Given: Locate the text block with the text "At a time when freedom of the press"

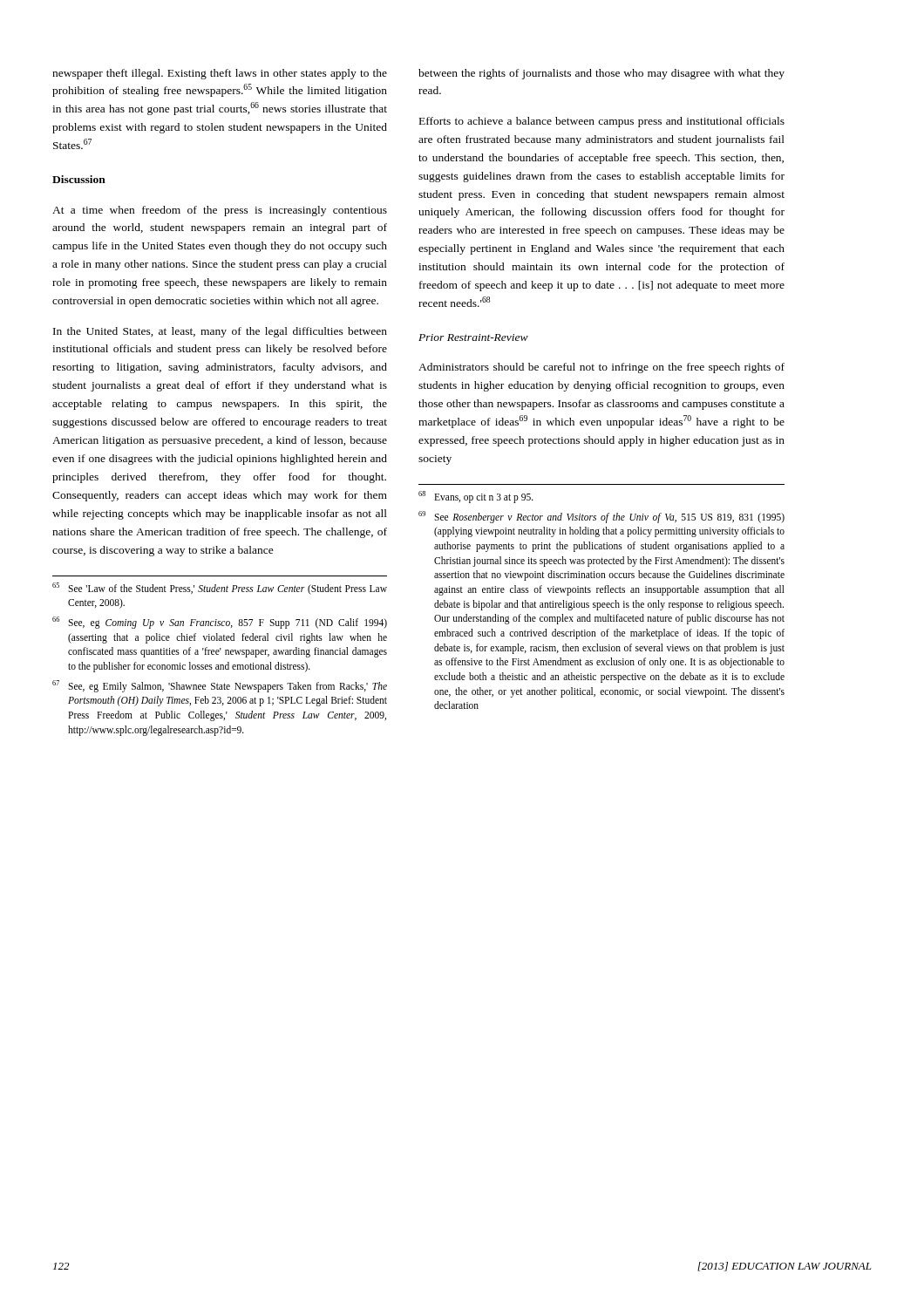Looking at the screenshot, I should click(x=220, y=380).
